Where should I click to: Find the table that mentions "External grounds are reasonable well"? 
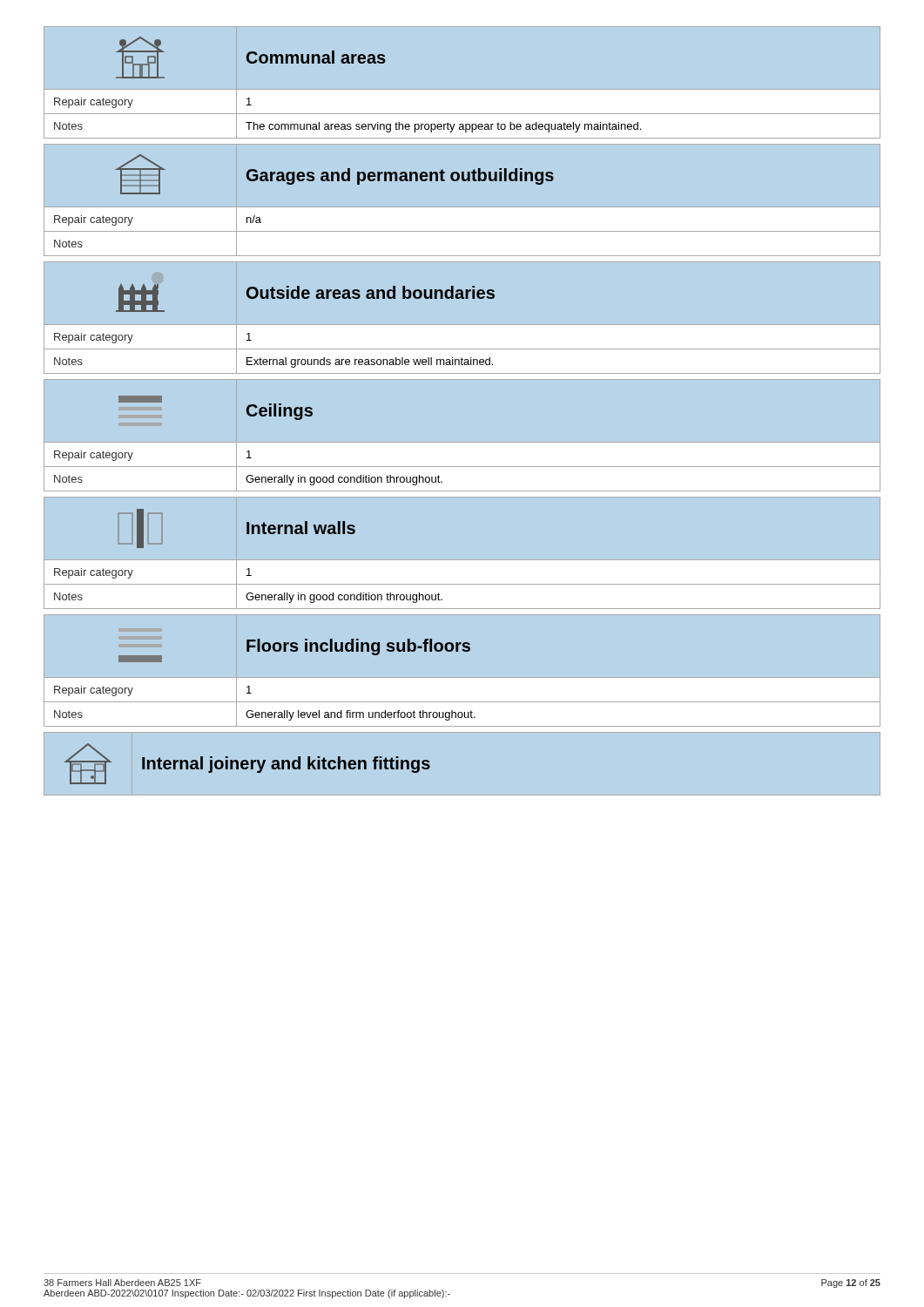point(462,318)
